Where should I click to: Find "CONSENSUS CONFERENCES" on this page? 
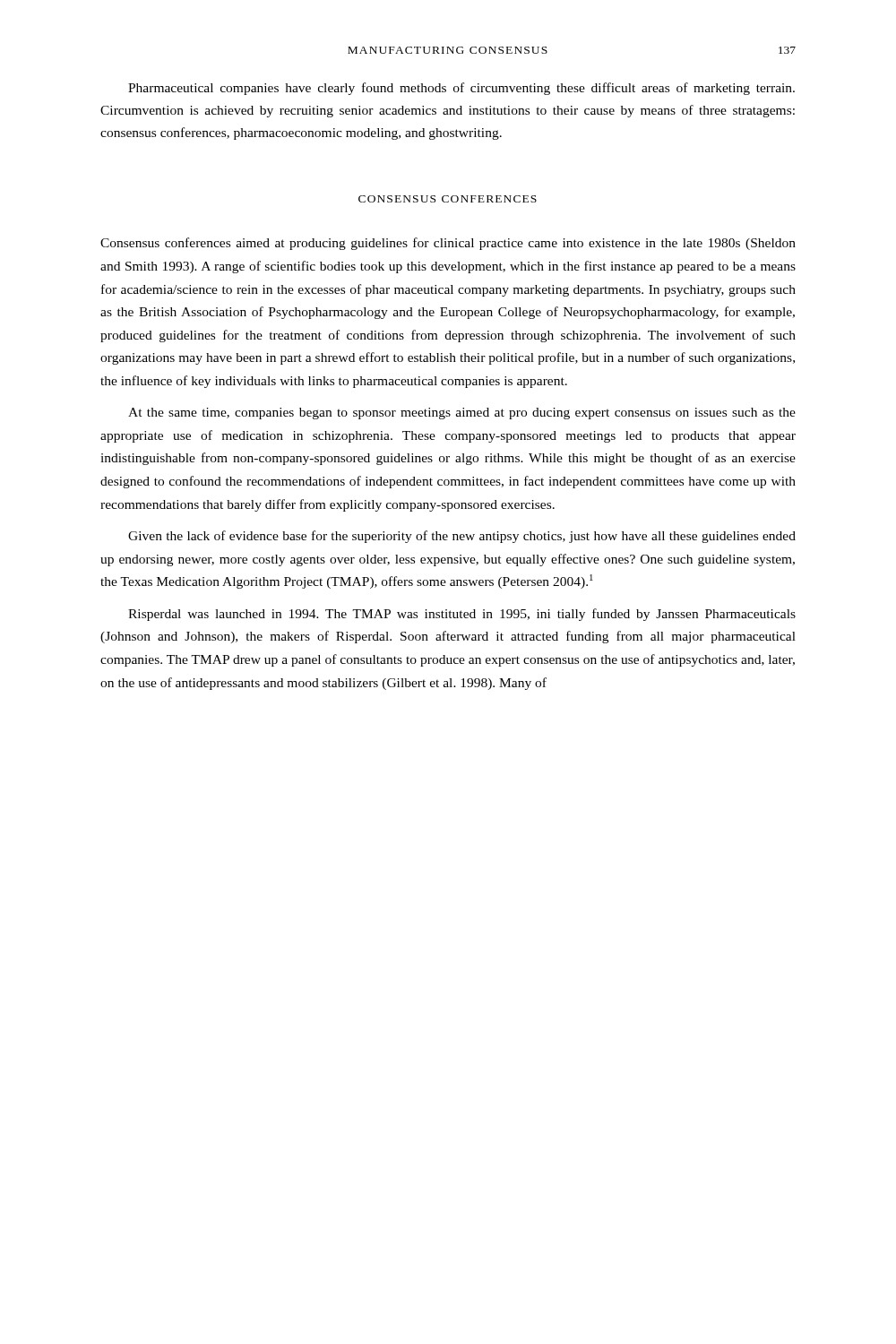pos(448,199)
